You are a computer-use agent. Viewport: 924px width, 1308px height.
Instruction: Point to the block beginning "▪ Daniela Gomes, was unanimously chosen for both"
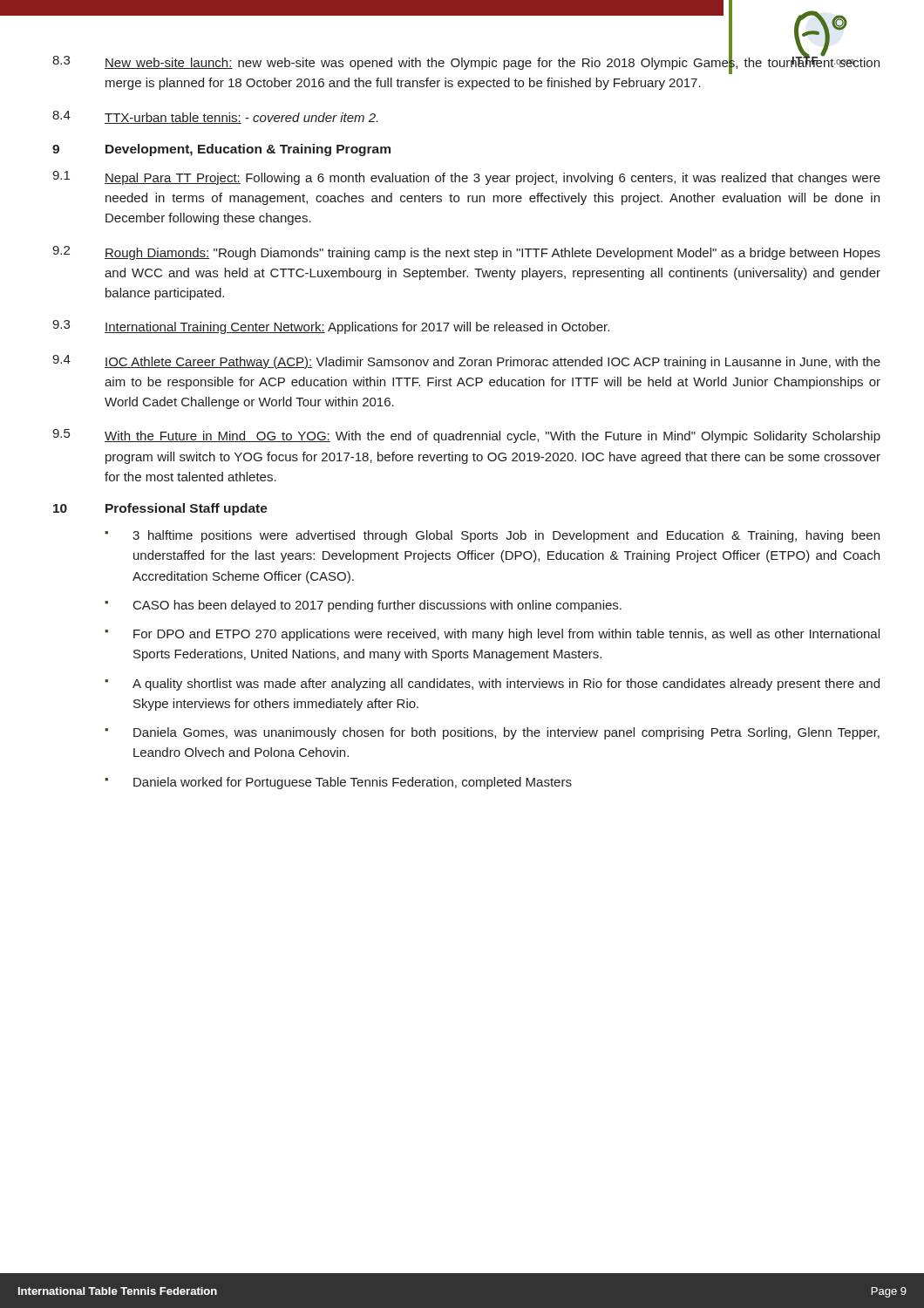492,742
